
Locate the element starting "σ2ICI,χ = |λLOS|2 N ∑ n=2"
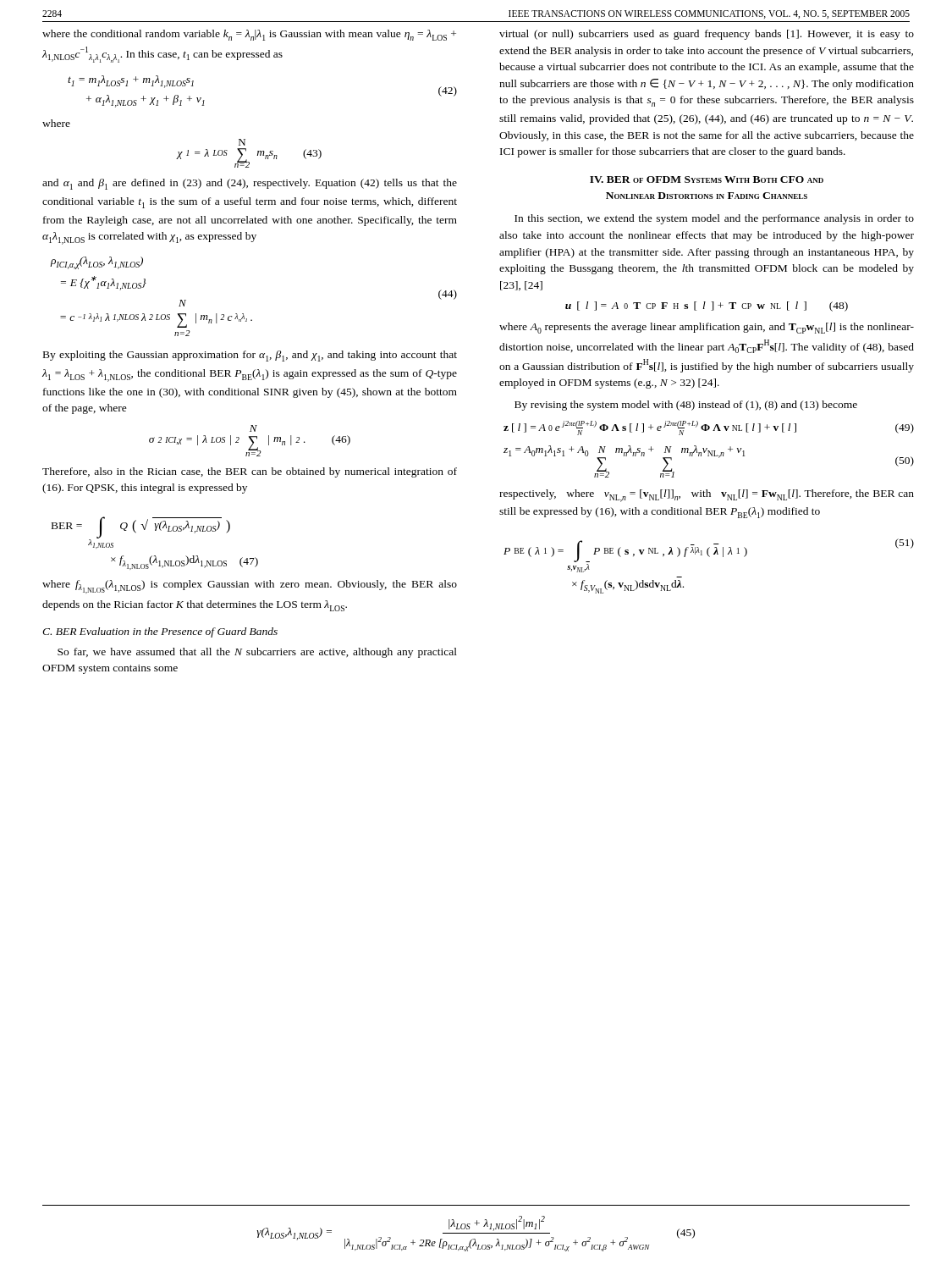[x=250, y=440]
